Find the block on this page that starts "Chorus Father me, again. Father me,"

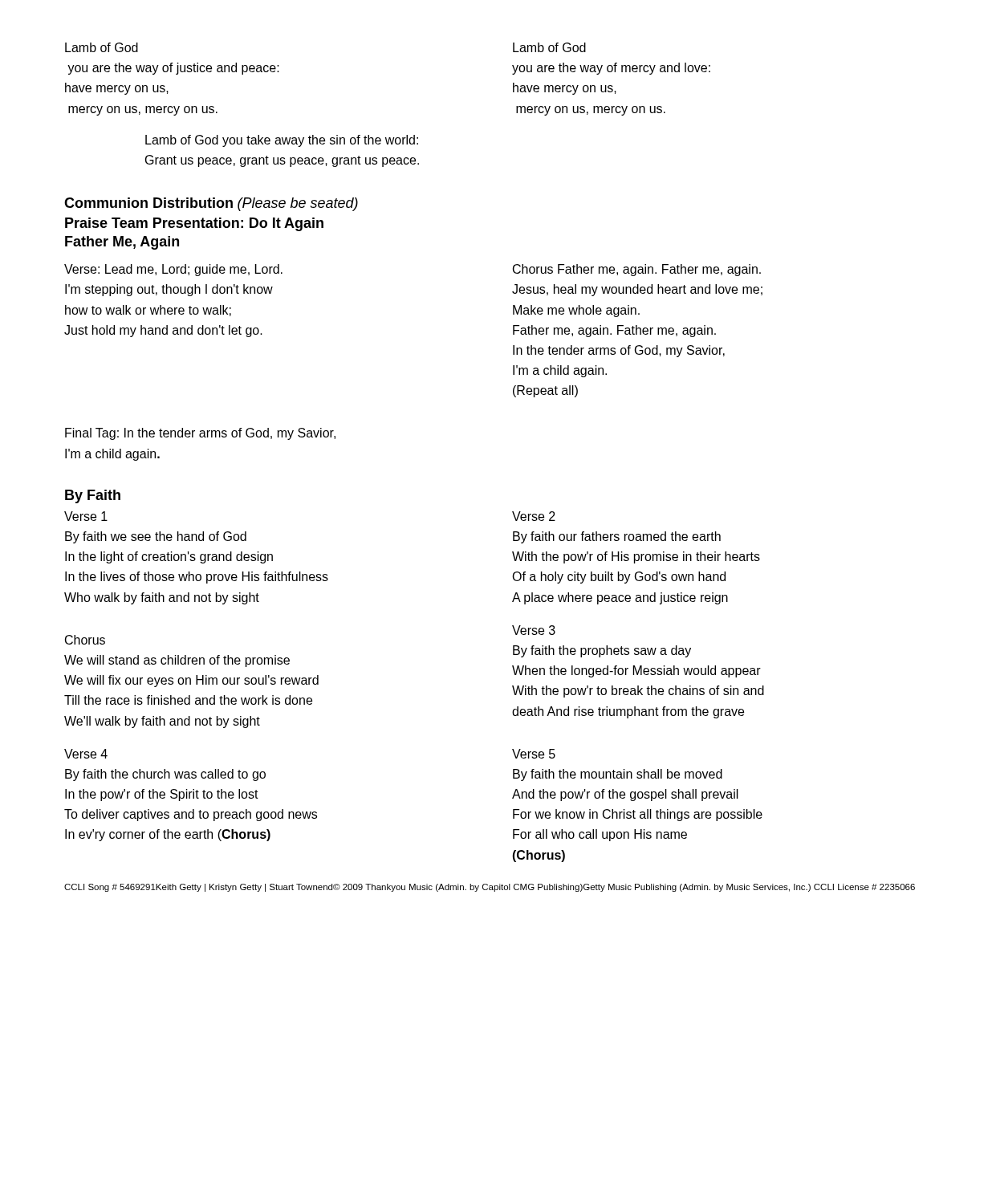(x=720, y=330)
